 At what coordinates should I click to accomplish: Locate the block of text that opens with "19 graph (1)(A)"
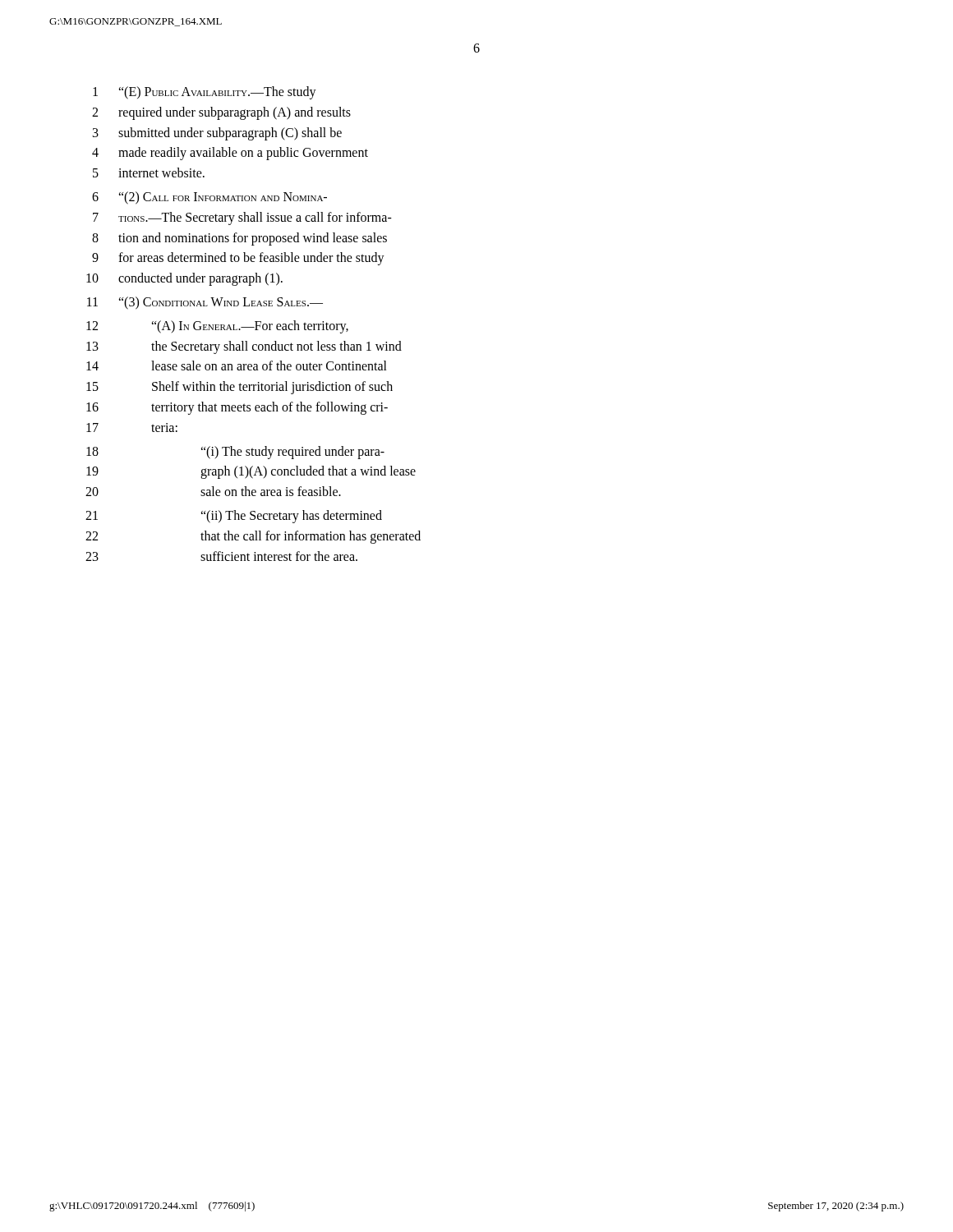pyautogui.click(x=251, y=472)
